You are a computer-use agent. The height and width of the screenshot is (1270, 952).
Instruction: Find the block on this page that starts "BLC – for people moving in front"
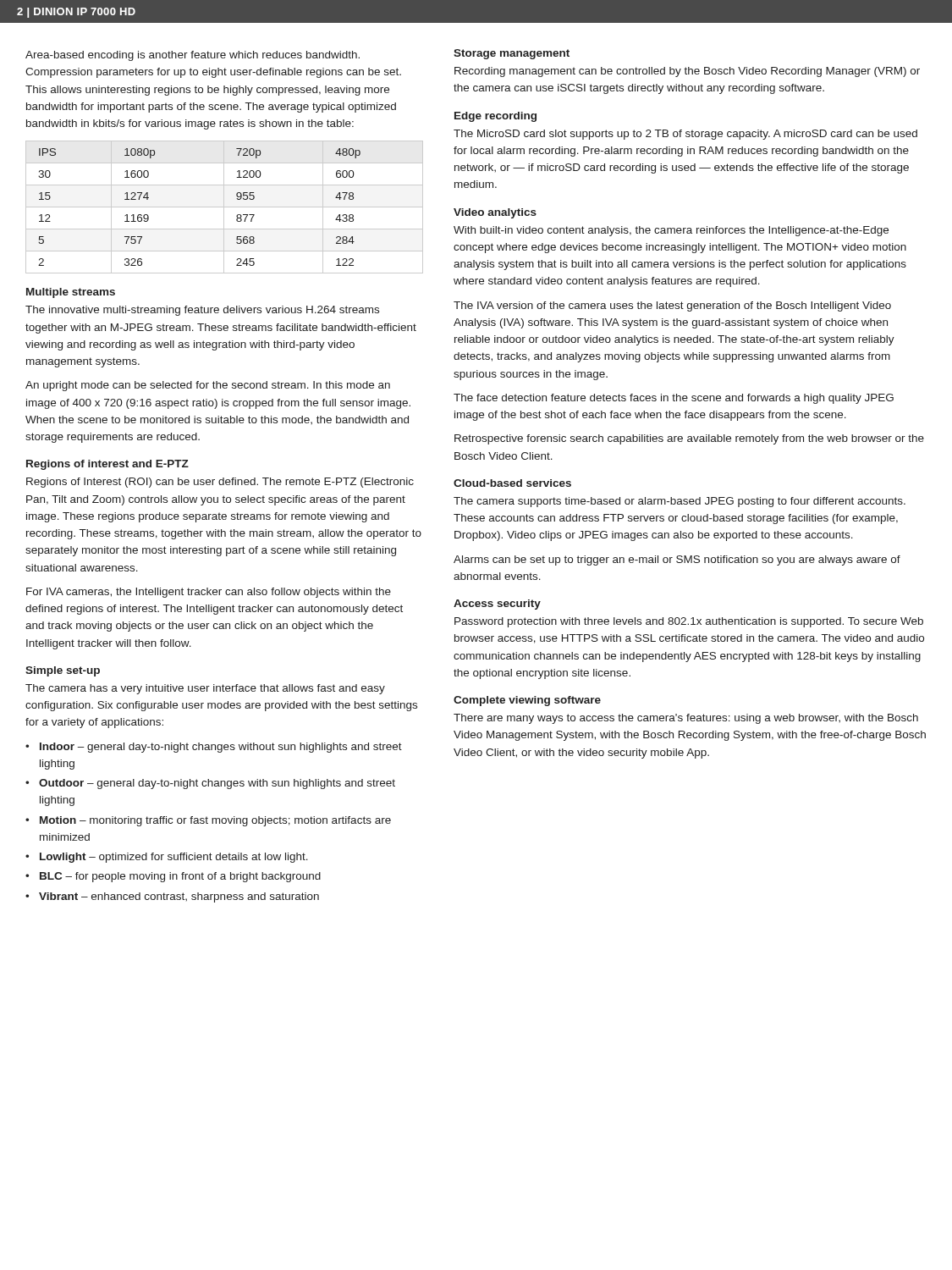click(224, 877)
